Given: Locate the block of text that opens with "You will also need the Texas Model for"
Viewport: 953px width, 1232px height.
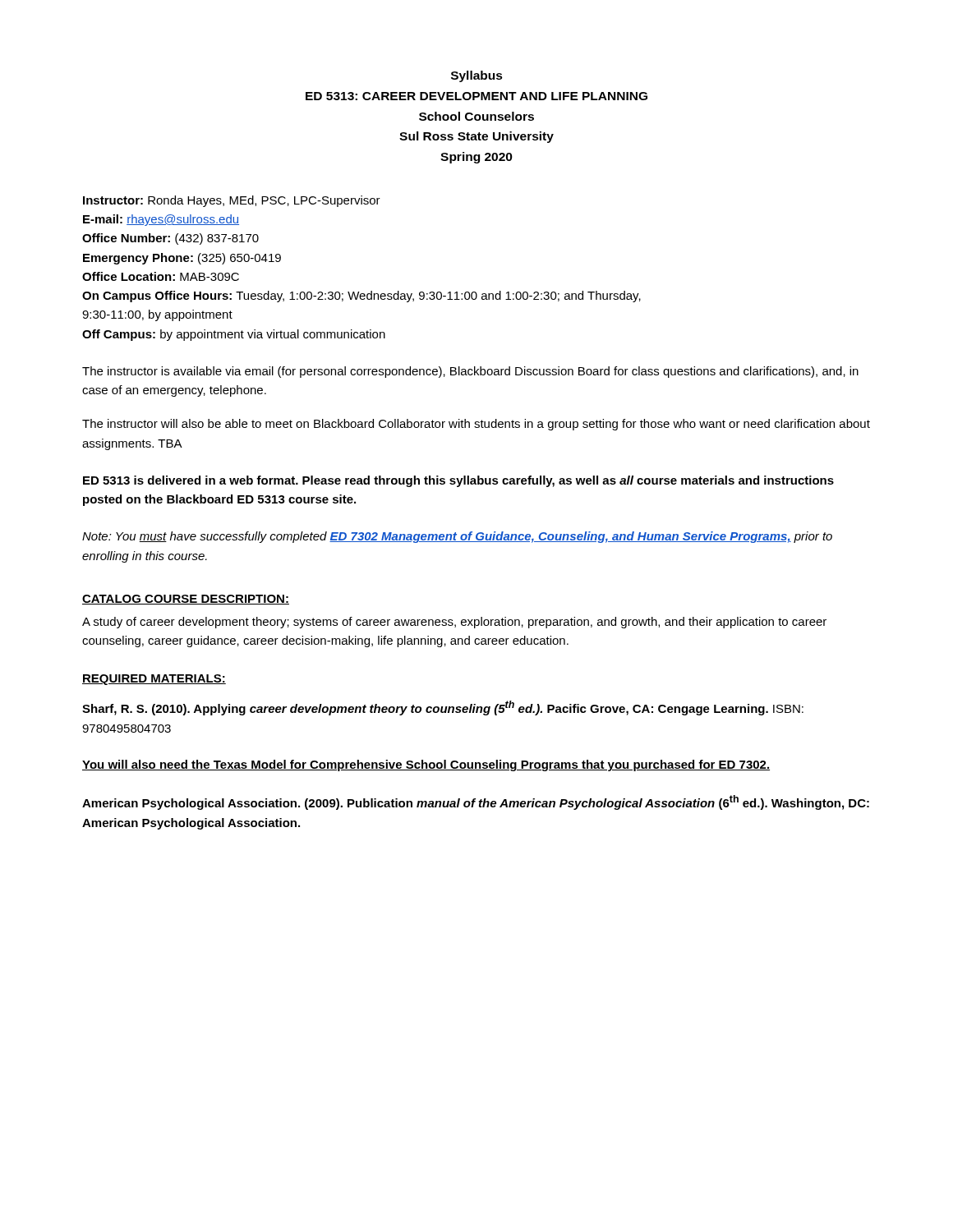Looking at the screenshot, I should pyautogui.click(x=426, y=765).
